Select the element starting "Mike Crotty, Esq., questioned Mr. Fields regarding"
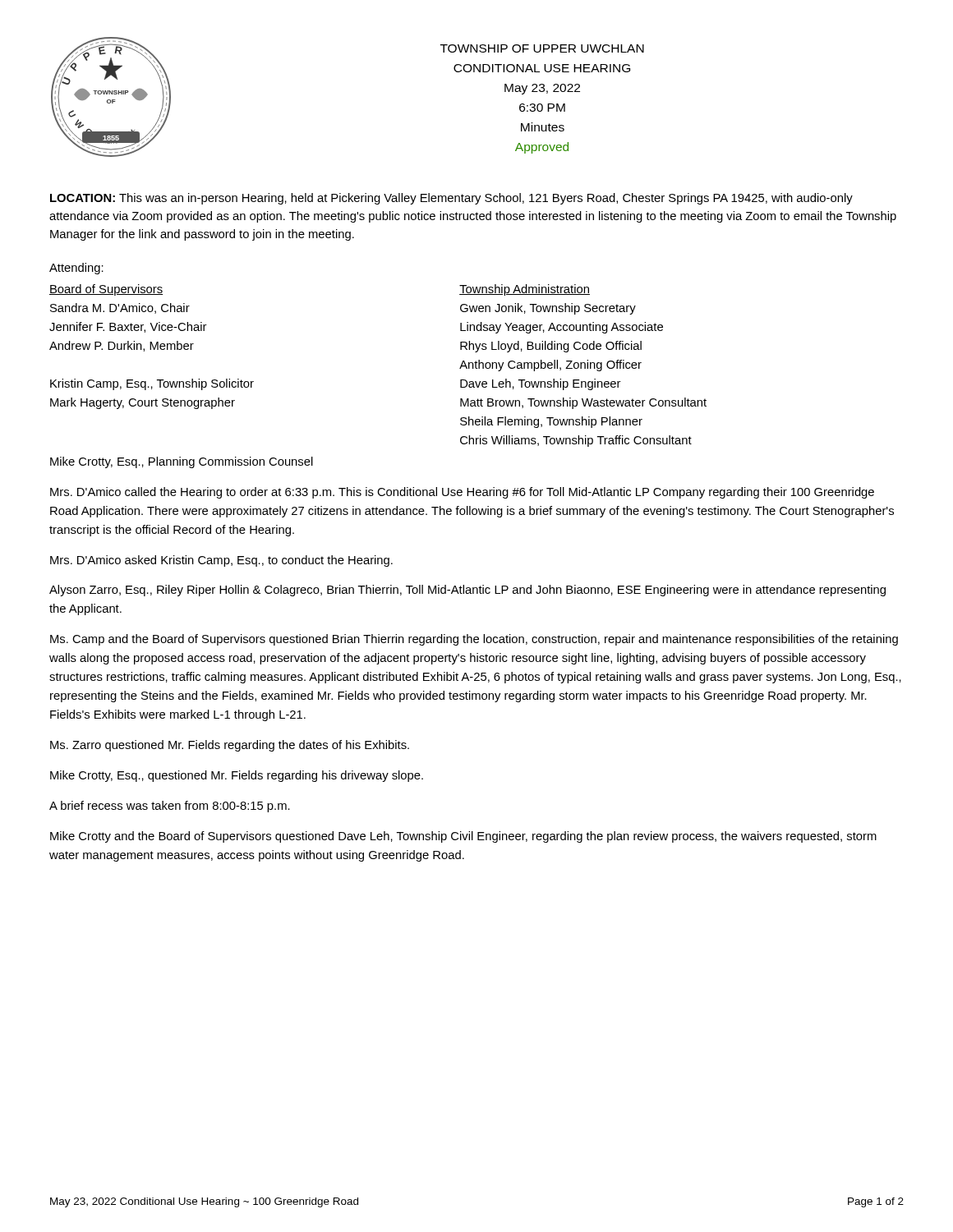953x1232 pixels. [x=237, y=775]
